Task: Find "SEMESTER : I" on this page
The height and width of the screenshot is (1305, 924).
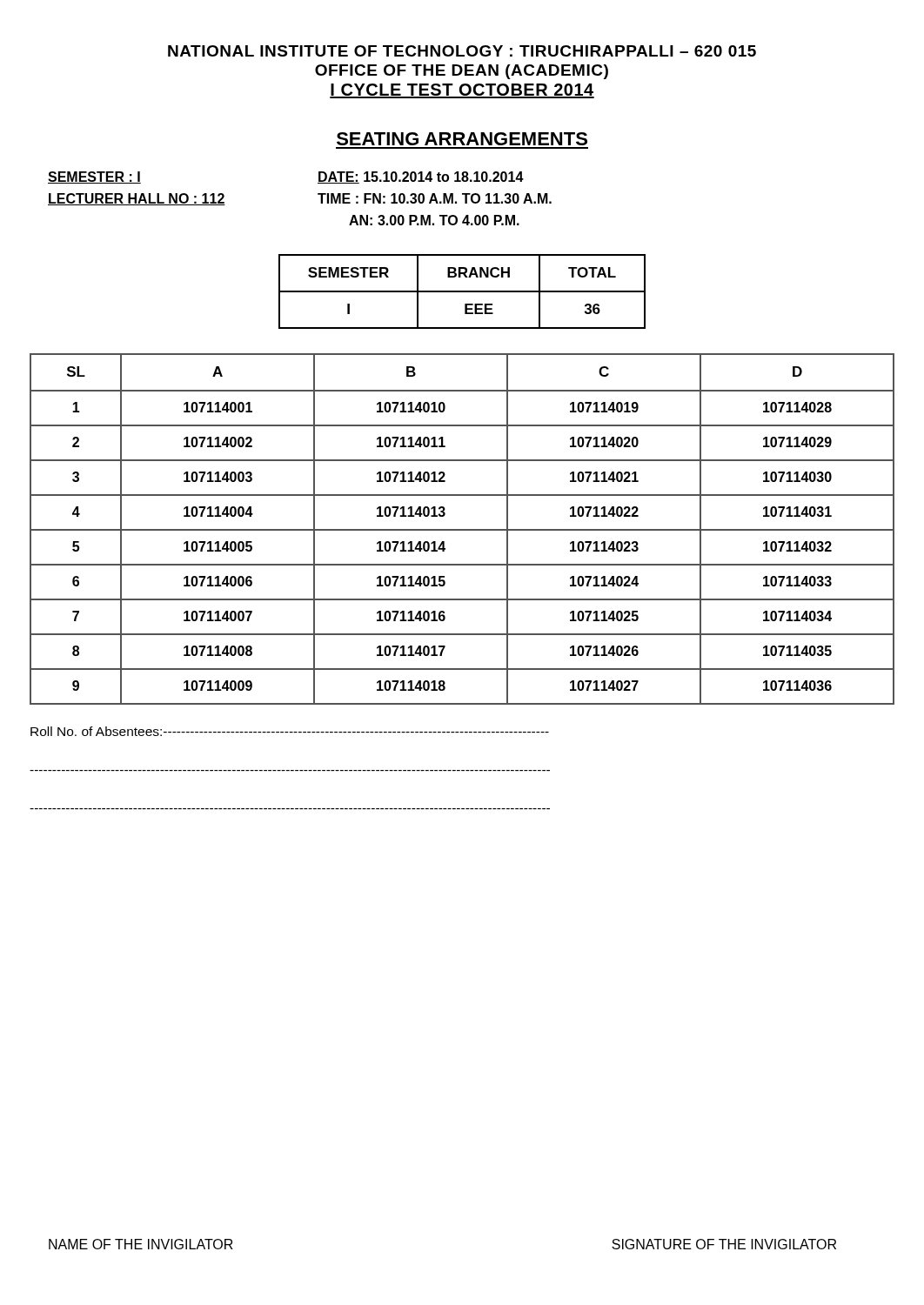Action: 94,177
